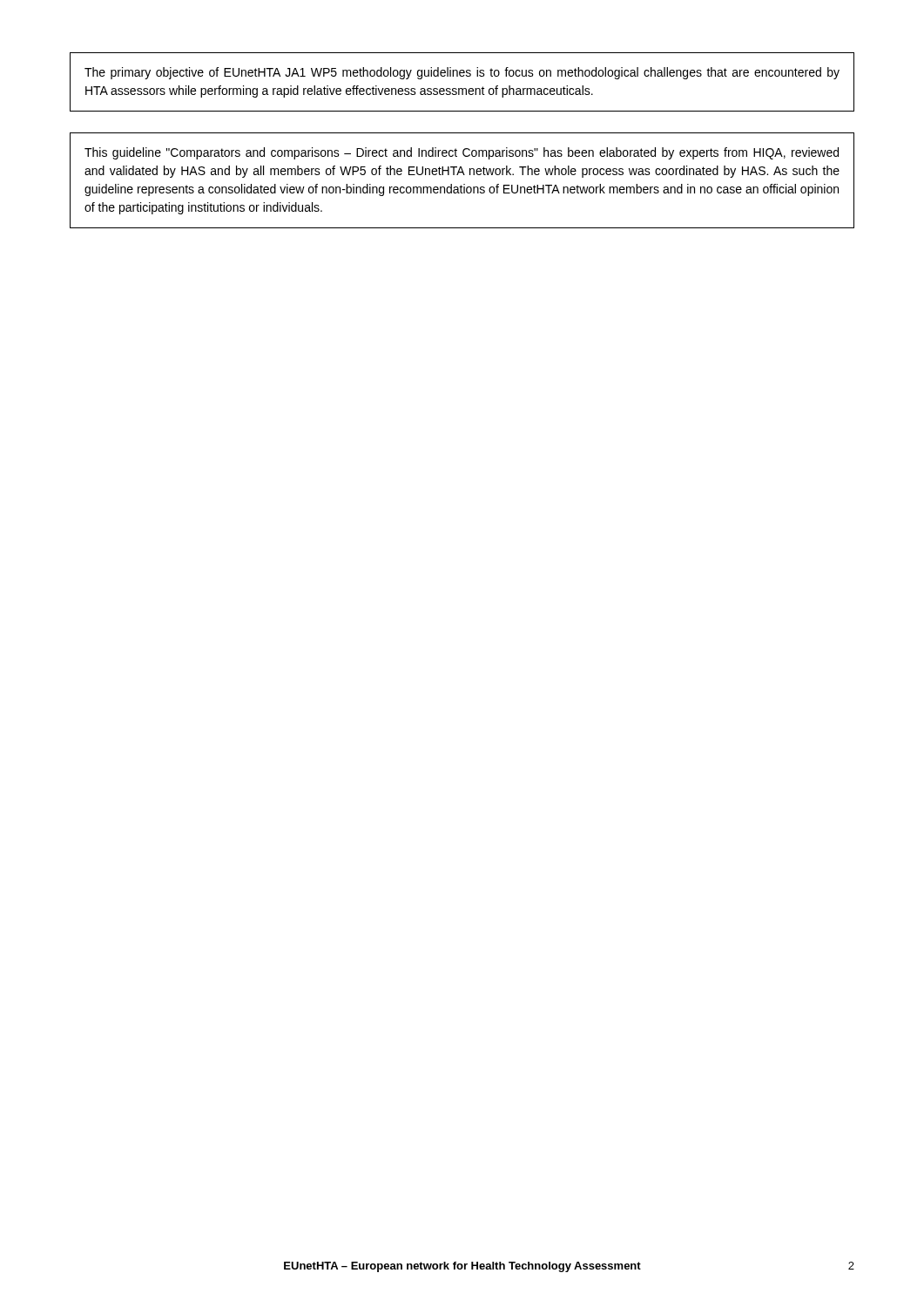The height and width of the screenshot is (1307, 924).
Task: Click the passage that begins "The primary objective of EUnetHTA JA1"
Action: tap(462, 81)
